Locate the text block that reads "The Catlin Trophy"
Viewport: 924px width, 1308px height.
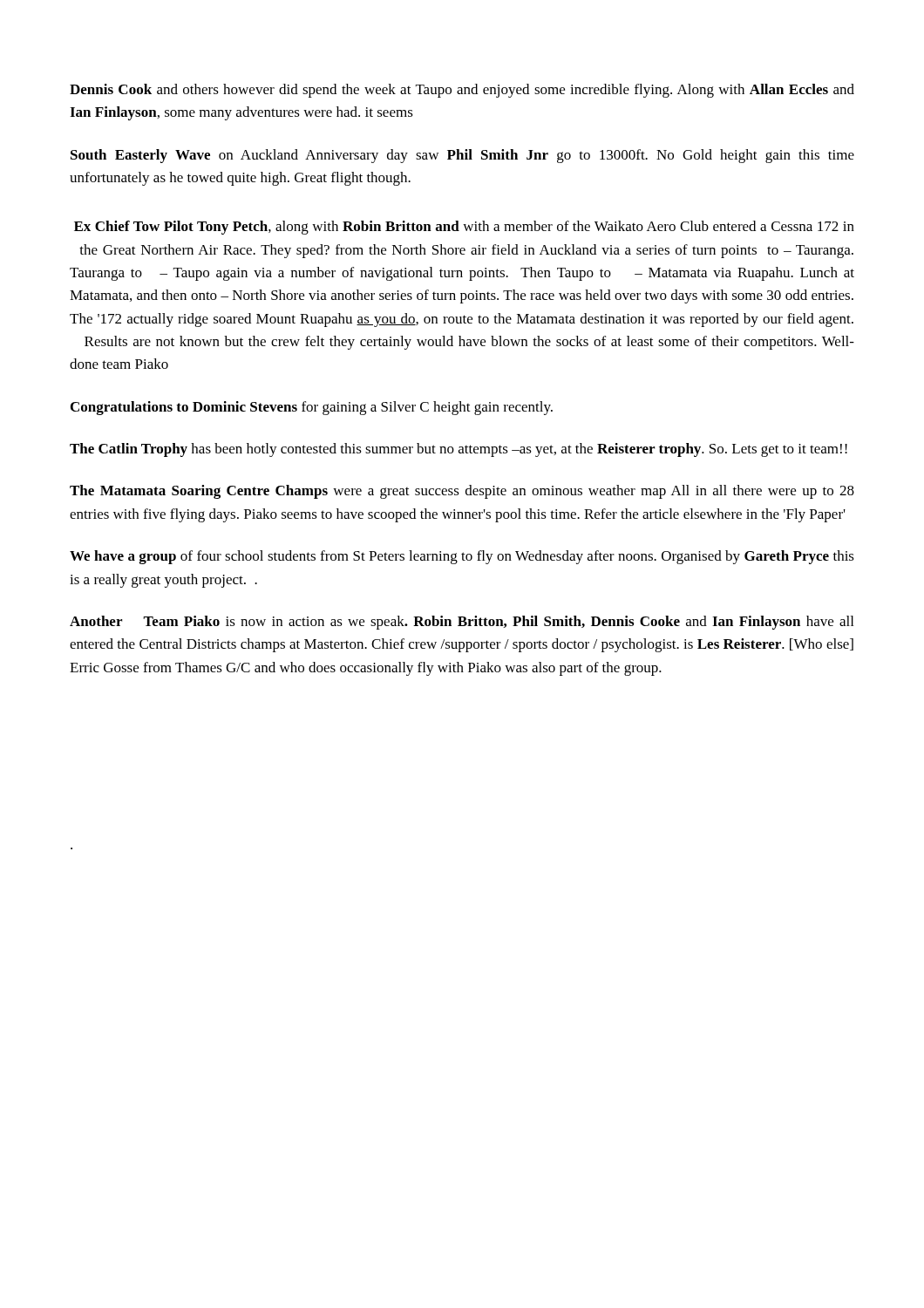pyautogui.click(x=459, y=449)
